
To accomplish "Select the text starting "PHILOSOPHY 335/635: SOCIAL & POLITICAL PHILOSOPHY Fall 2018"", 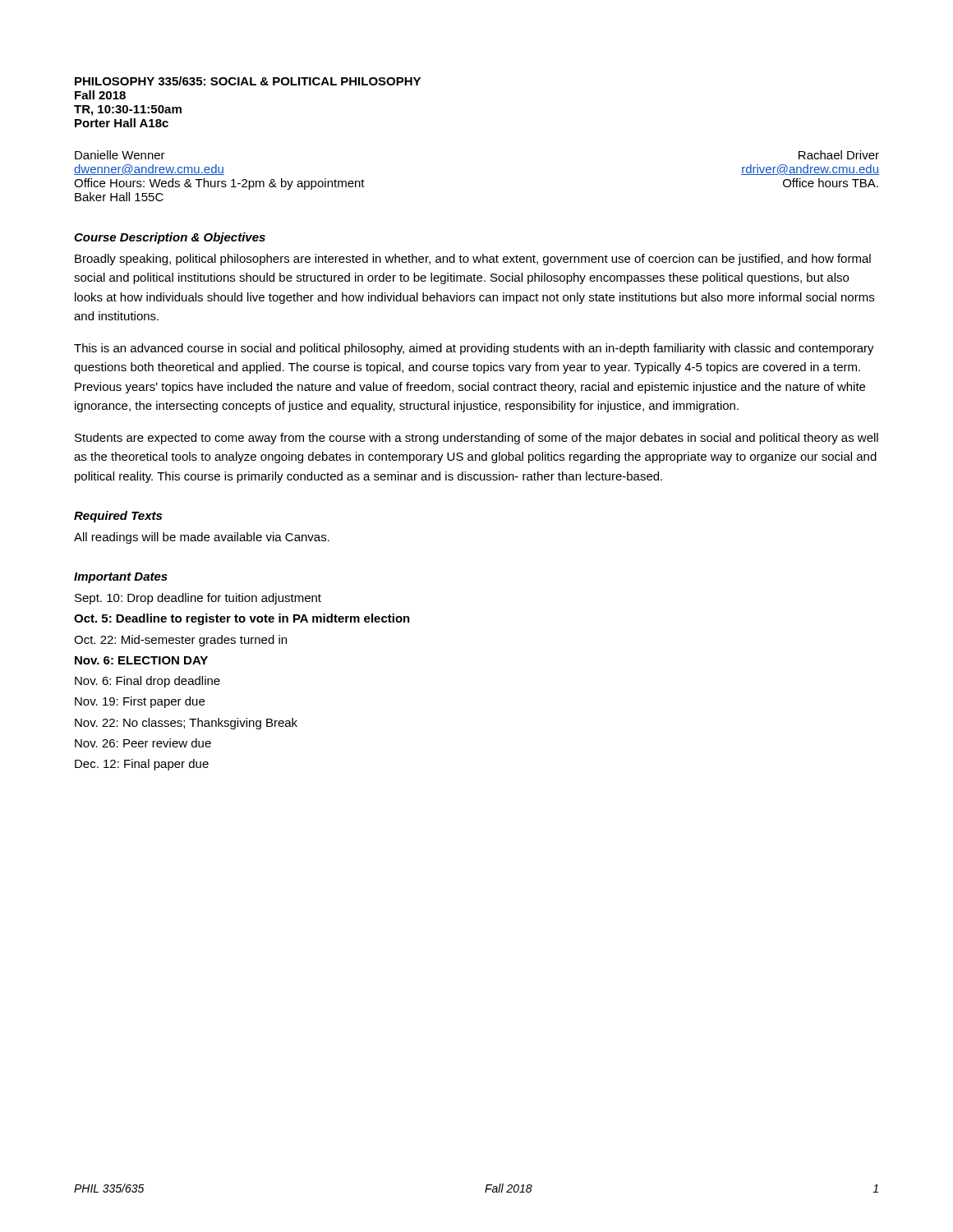I will (248, 81).
